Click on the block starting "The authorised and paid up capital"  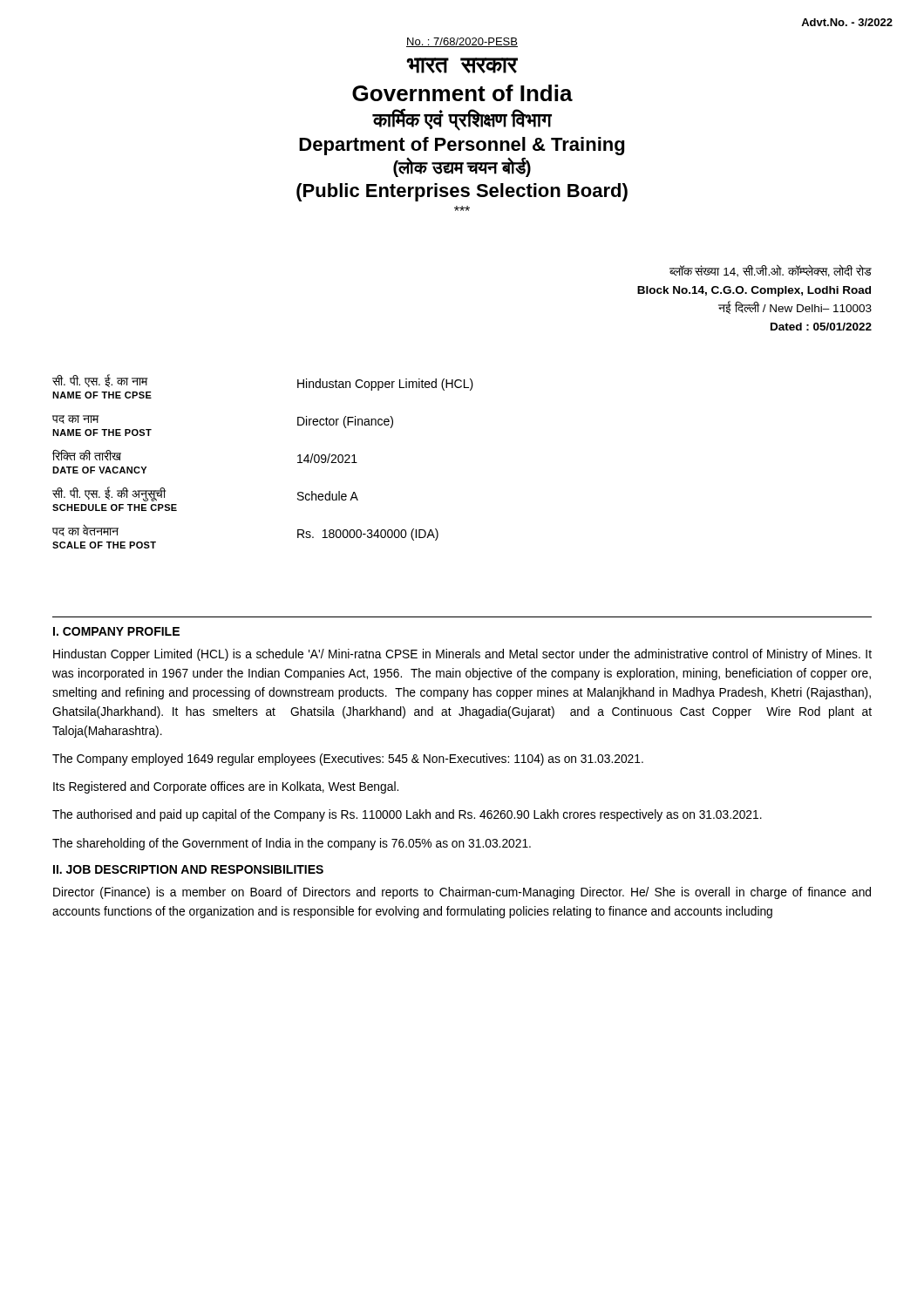407,815
